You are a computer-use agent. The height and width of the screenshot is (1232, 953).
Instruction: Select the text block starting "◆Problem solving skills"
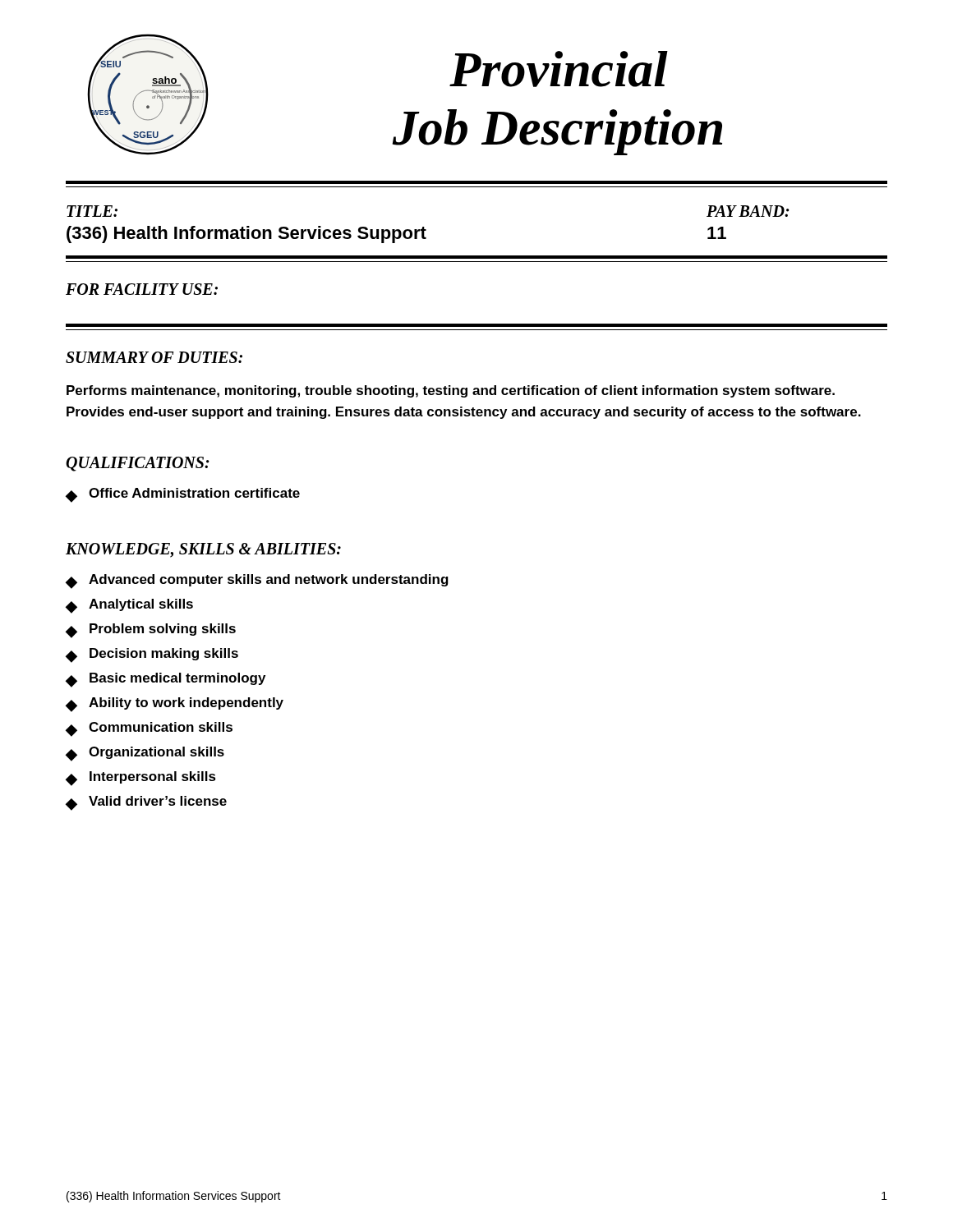pos(151,630)
